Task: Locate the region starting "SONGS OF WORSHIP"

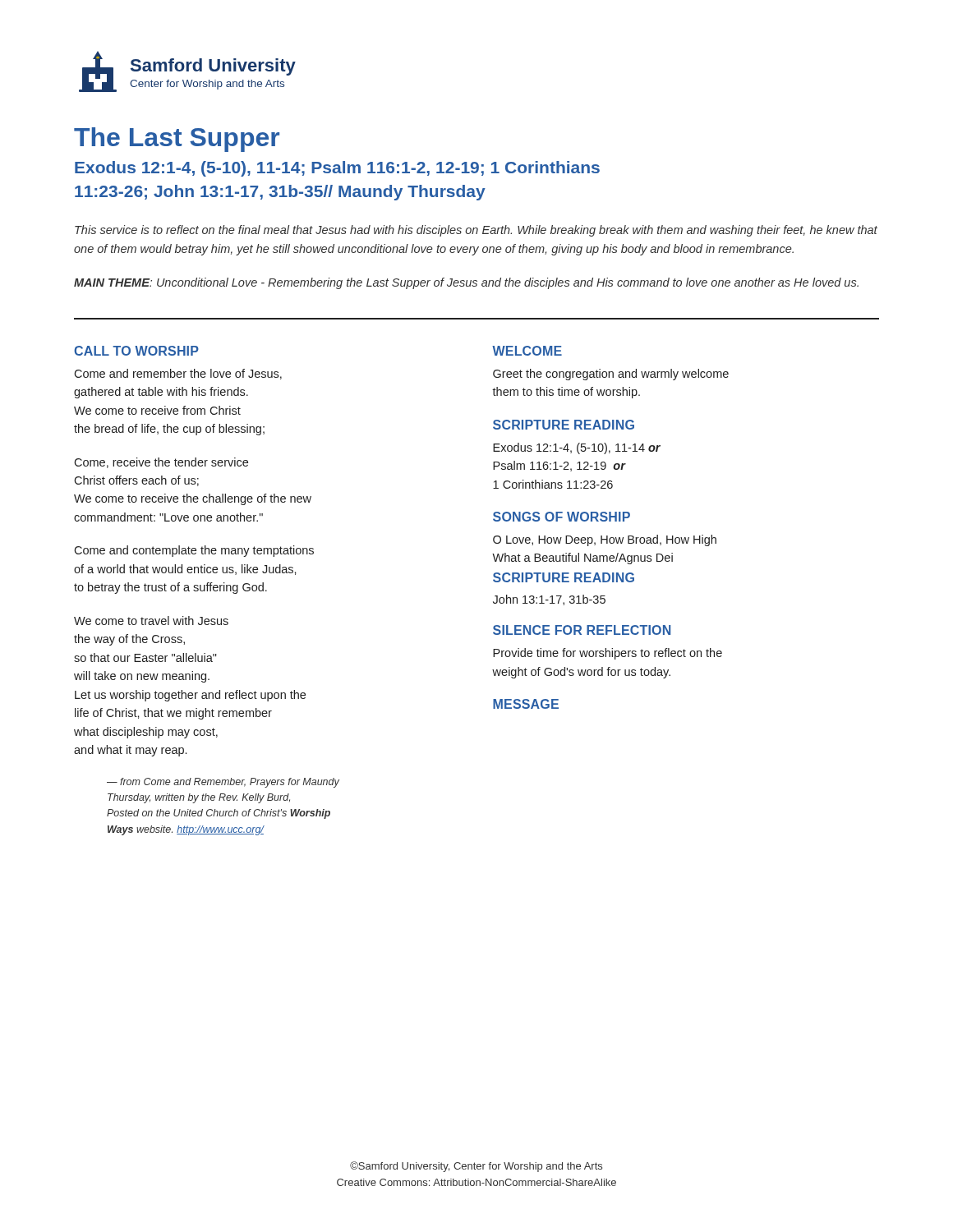Action: coord(562,517)
